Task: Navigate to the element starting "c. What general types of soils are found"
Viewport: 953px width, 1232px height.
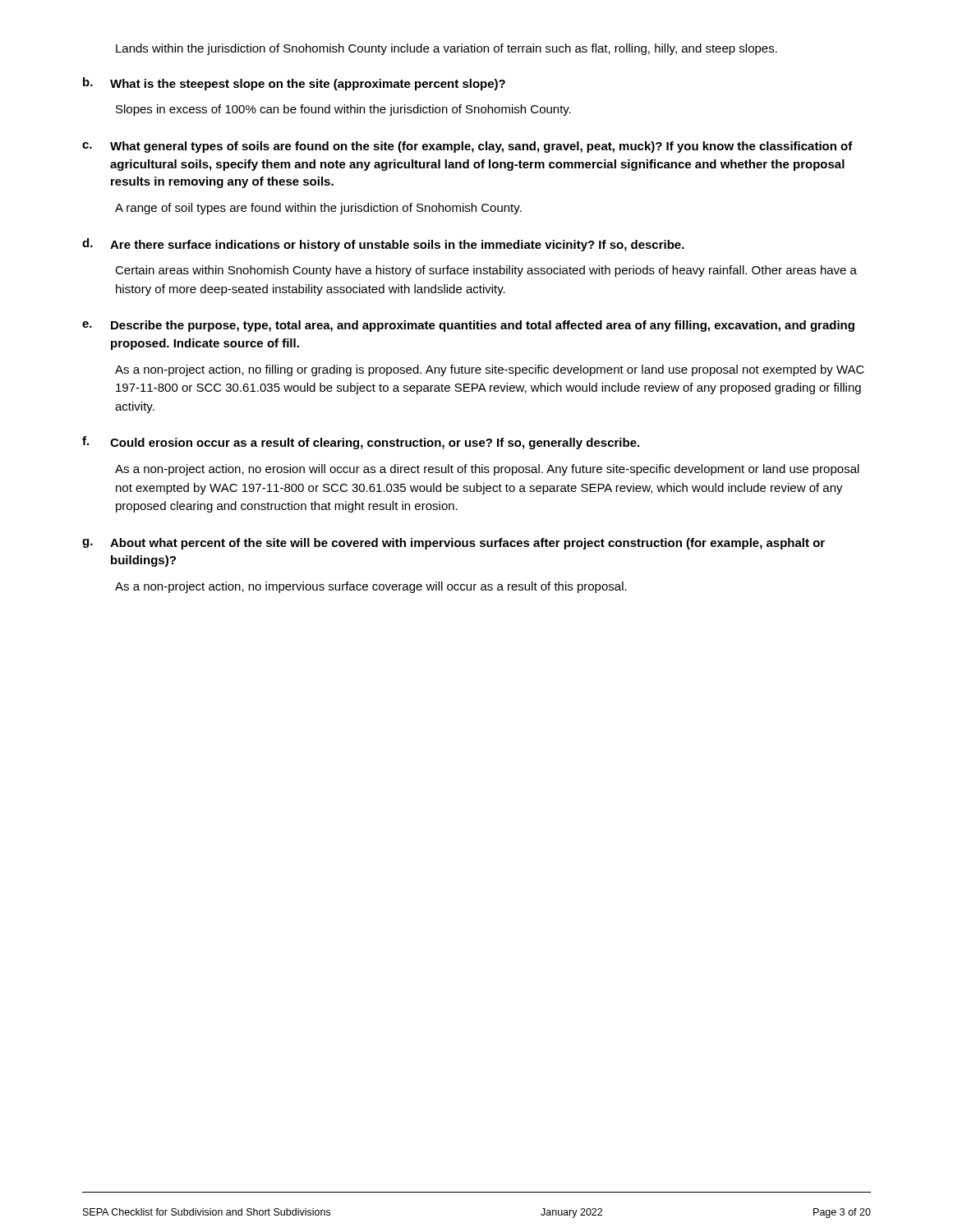Action: coord(476,177)
